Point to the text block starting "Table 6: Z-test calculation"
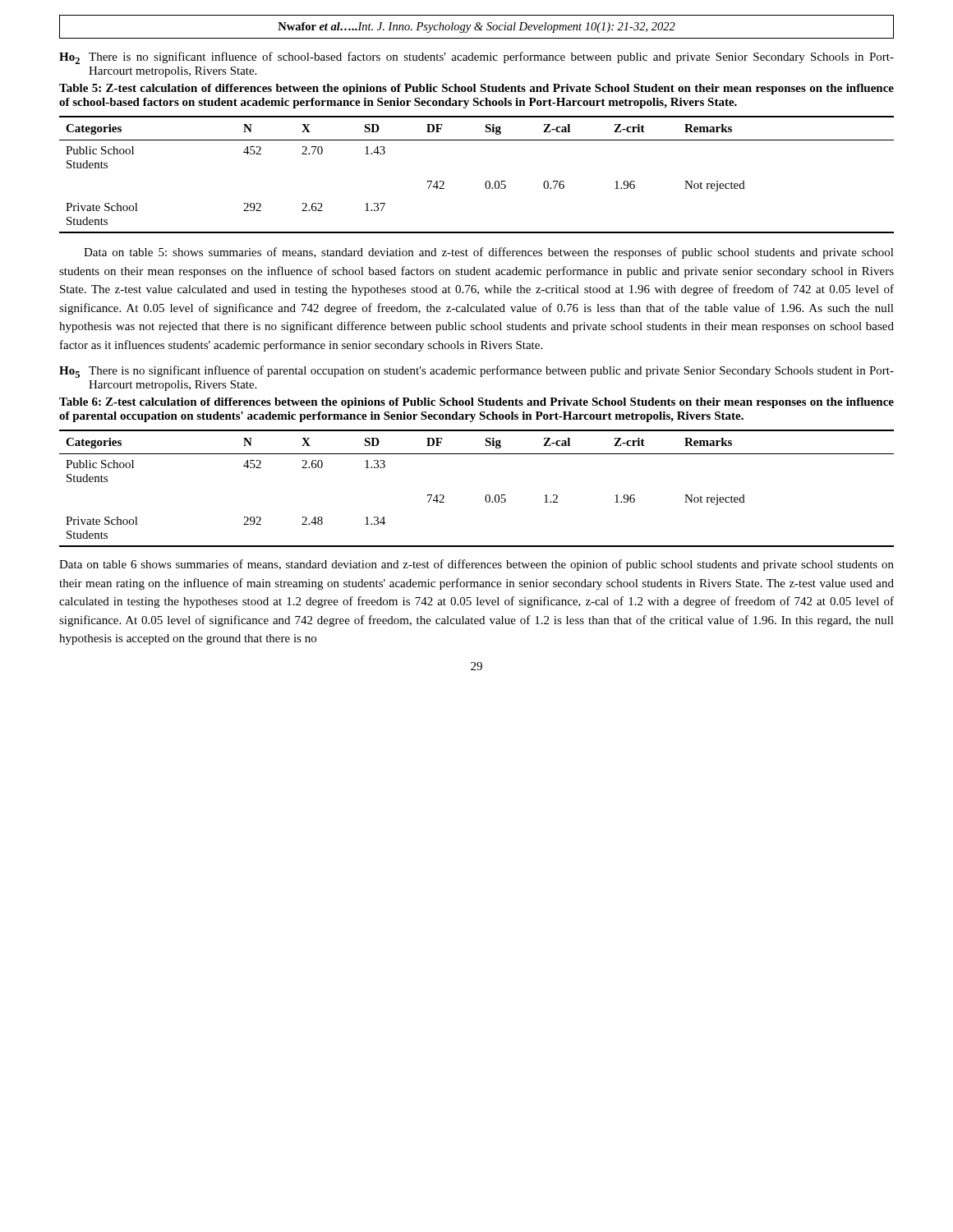This screenshot has width=953, height=1232. 476,409
